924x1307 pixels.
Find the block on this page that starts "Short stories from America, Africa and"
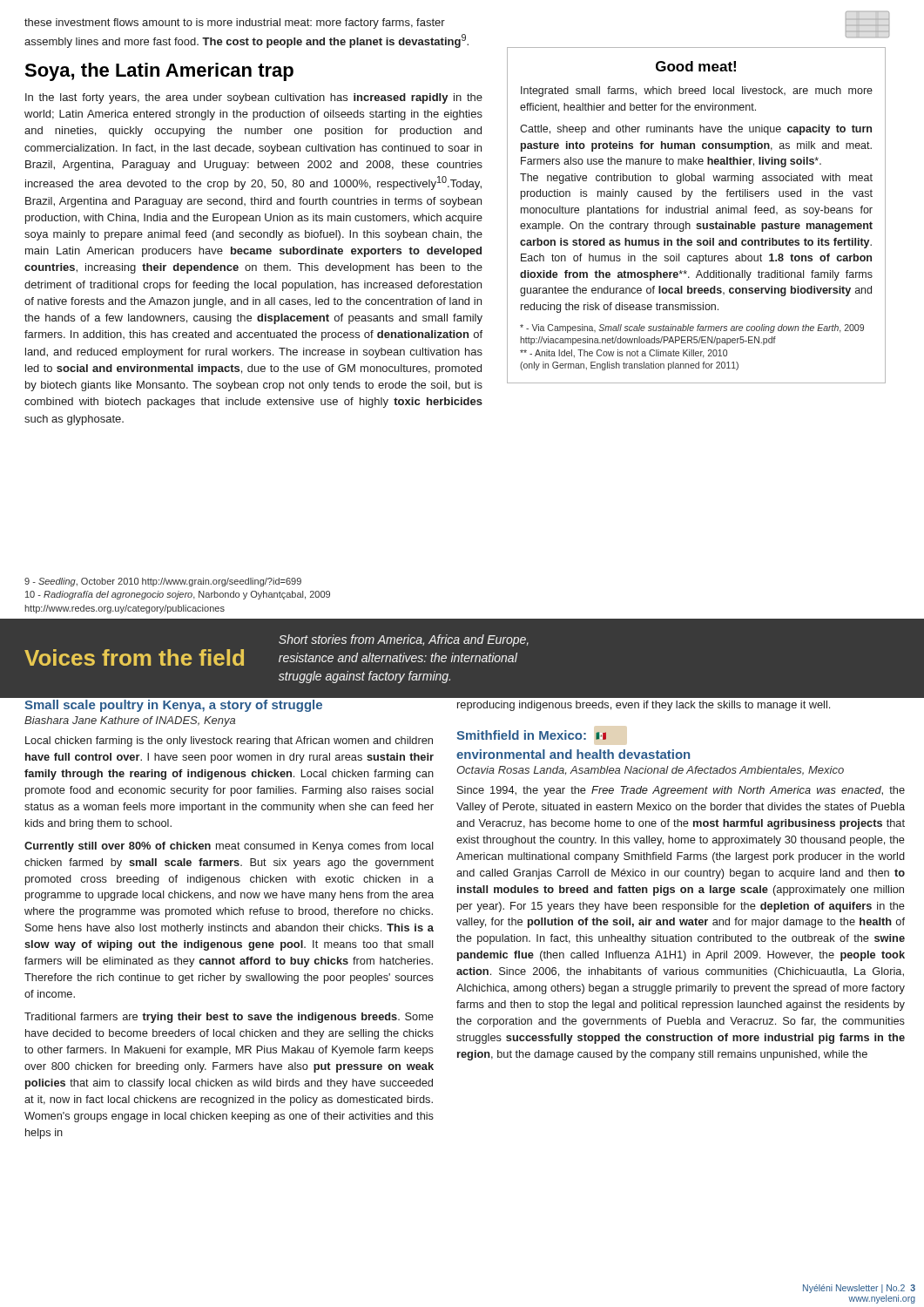coord(404,658)
